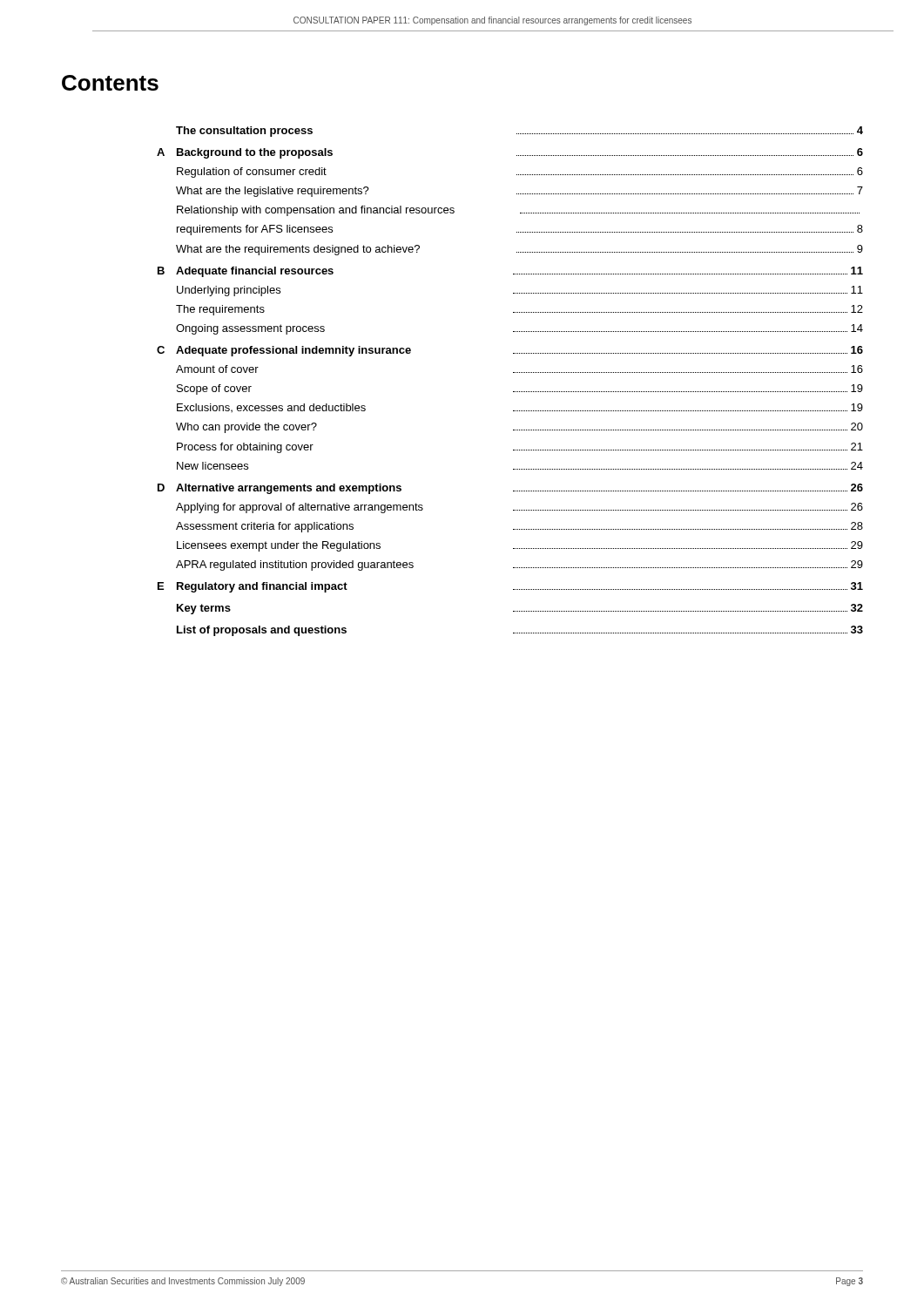Find the list item with the text "Regulation of consumer credit 6"
924x1307 pixels.
point(519,172)
